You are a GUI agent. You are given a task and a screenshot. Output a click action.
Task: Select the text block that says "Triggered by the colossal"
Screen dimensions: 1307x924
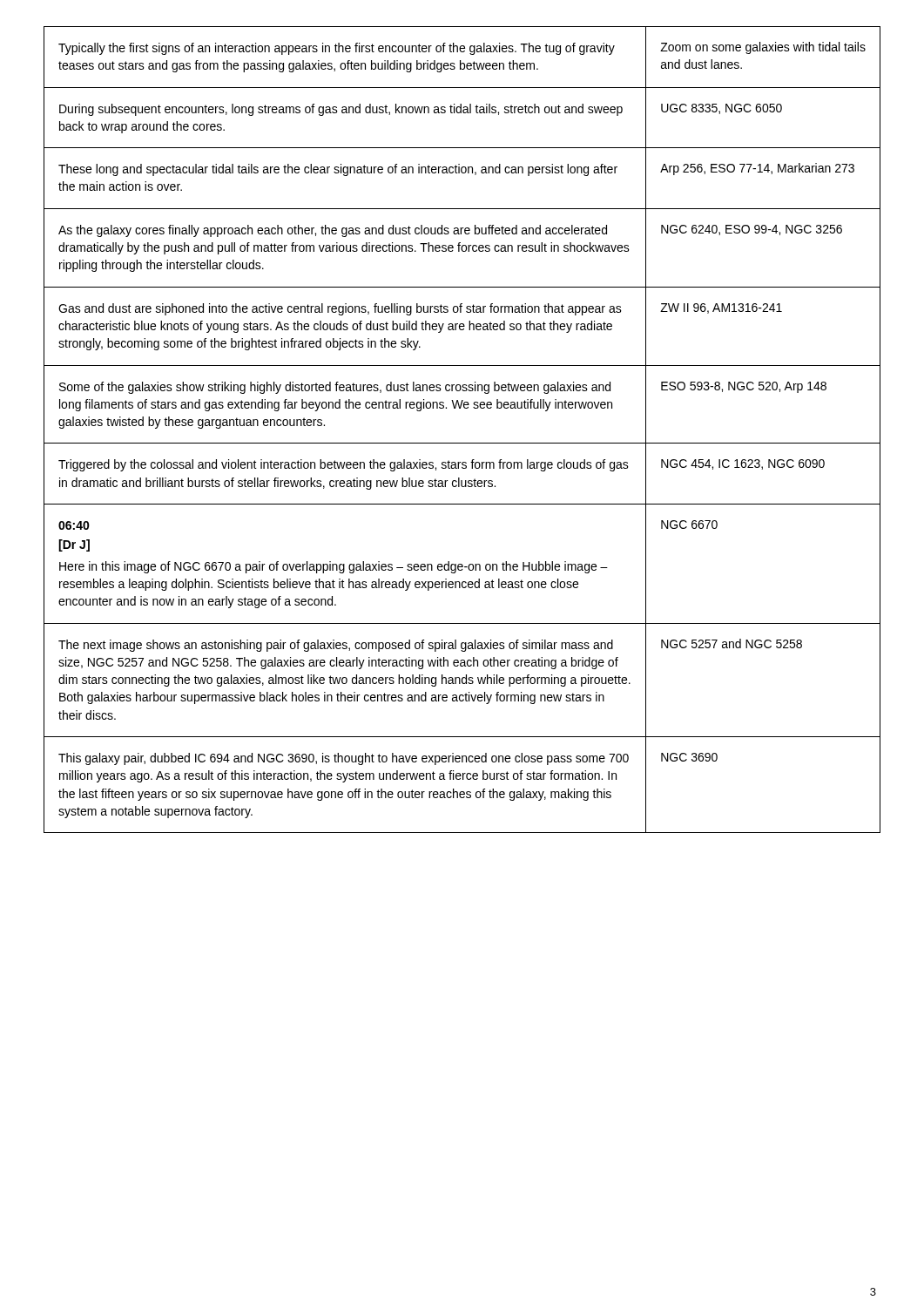[343, 474]
